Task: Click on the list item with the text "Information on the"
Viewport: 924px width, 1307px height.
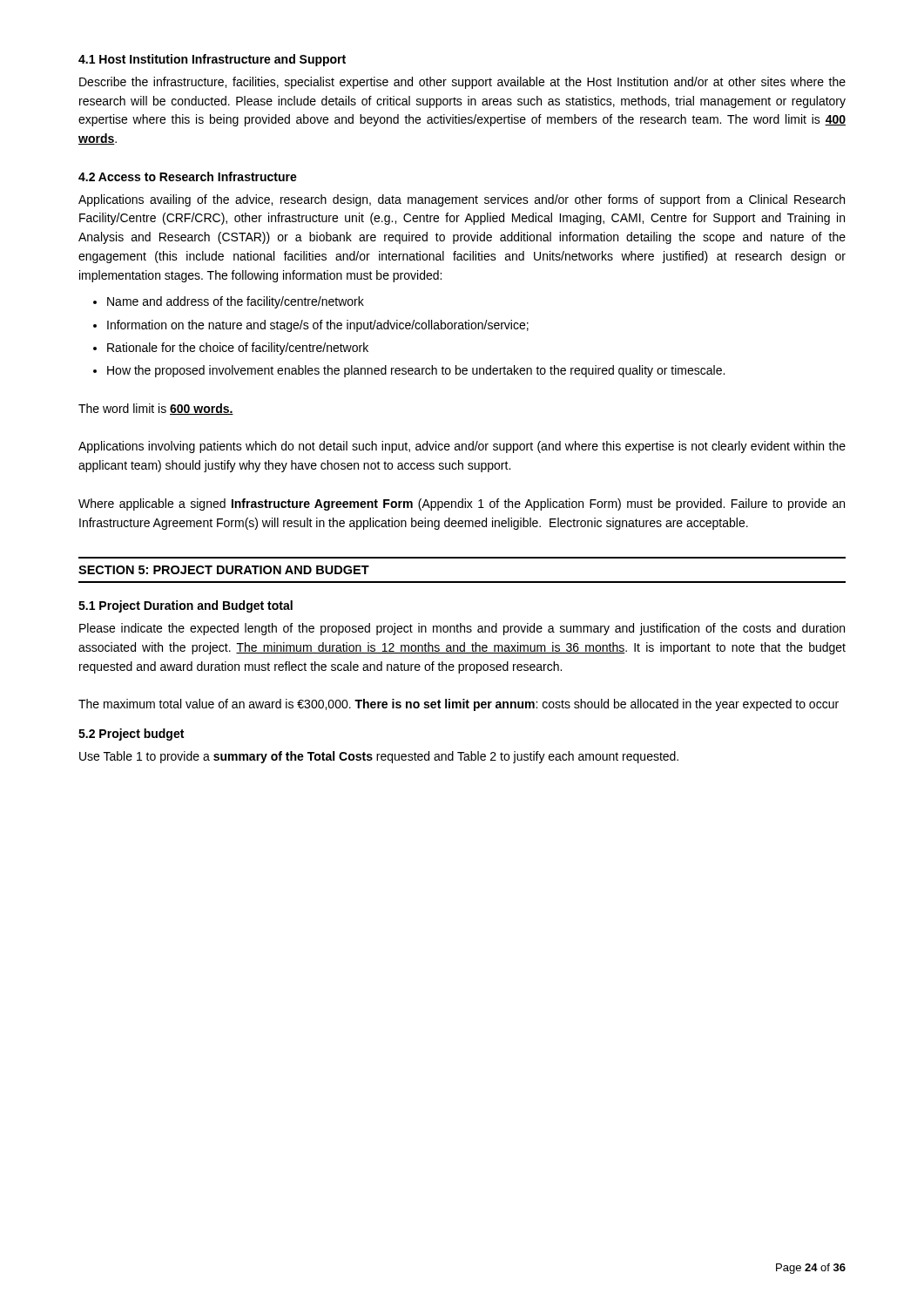Action: point(318,325)
